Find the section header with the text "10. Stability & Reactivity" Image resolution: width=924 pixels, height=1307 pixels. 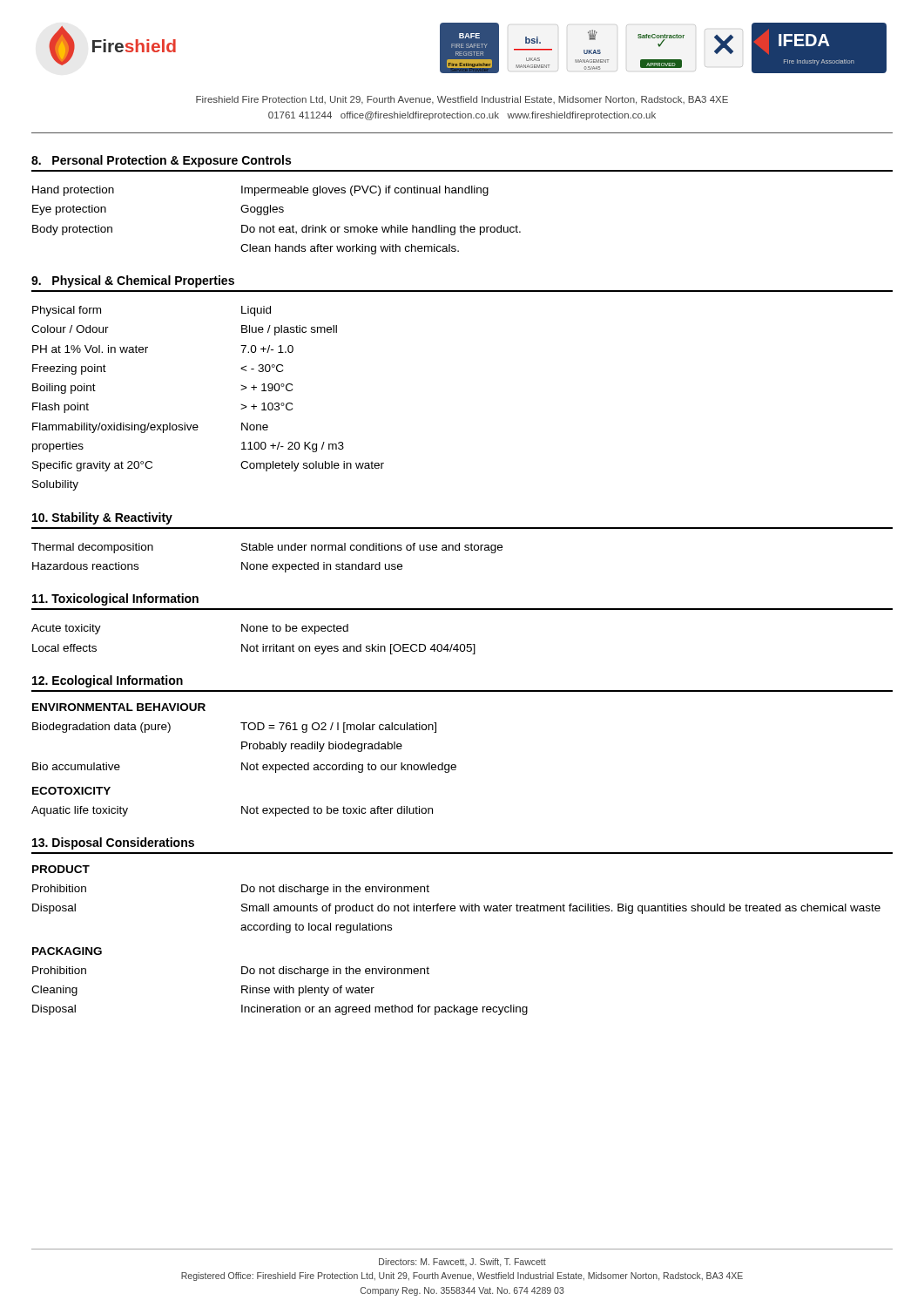[462, 520]
